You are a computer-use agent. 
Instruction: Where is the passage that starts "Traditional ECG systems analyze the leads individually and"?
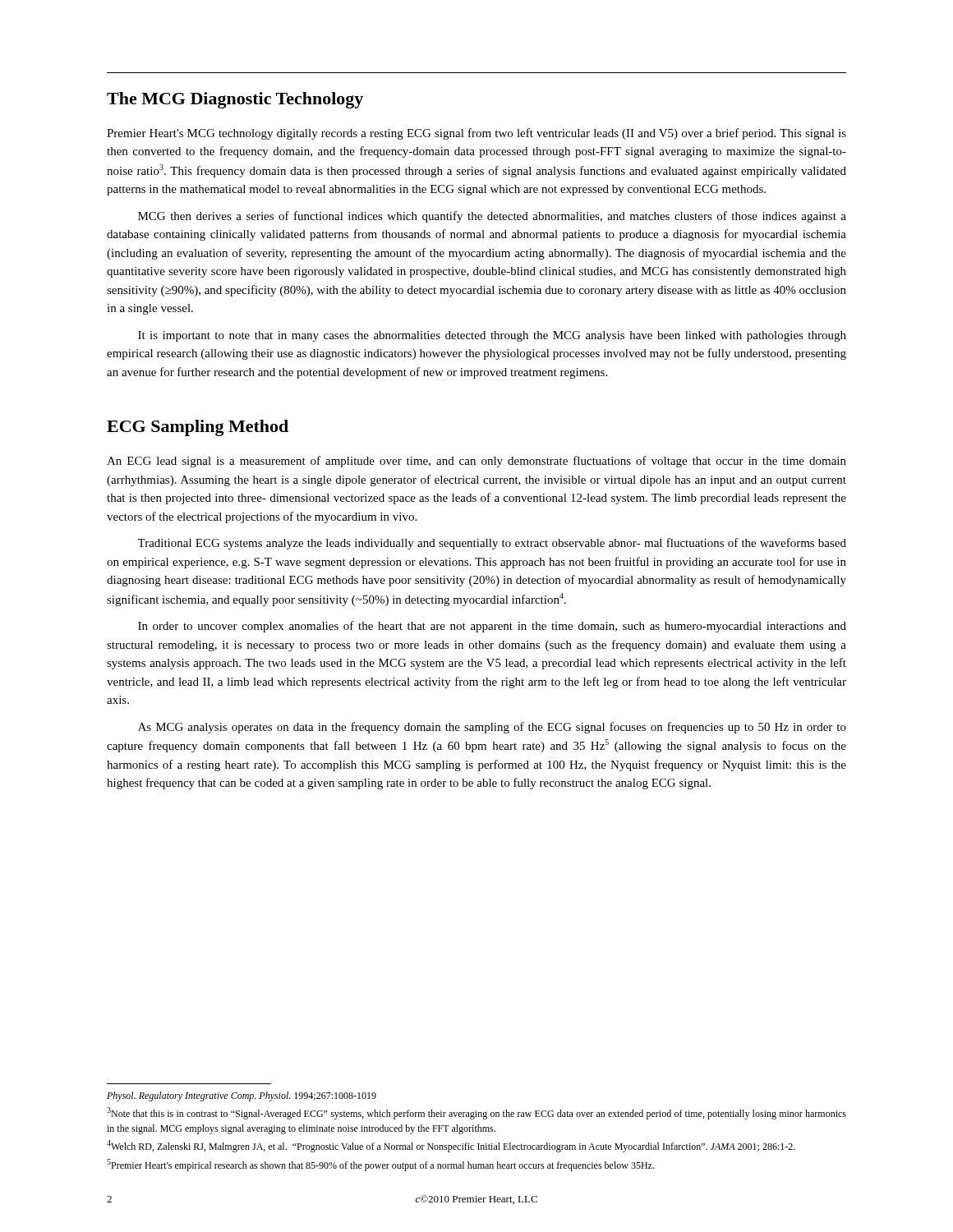pyautogui.click(x=476, y=571)
